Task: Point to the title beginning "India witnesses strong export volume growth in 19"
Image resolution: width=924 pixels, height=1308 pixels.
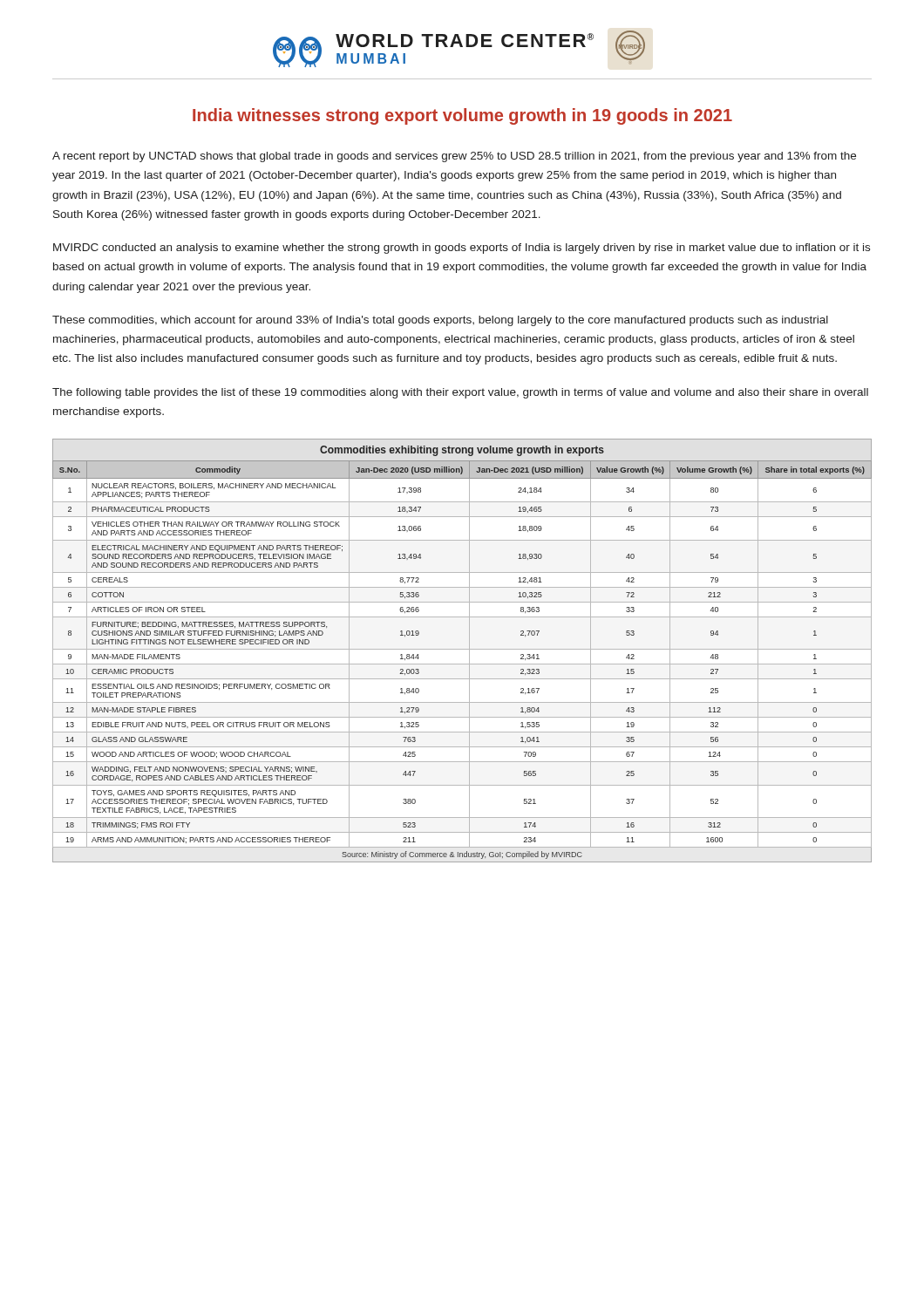Action: click(x=462, y=116)
